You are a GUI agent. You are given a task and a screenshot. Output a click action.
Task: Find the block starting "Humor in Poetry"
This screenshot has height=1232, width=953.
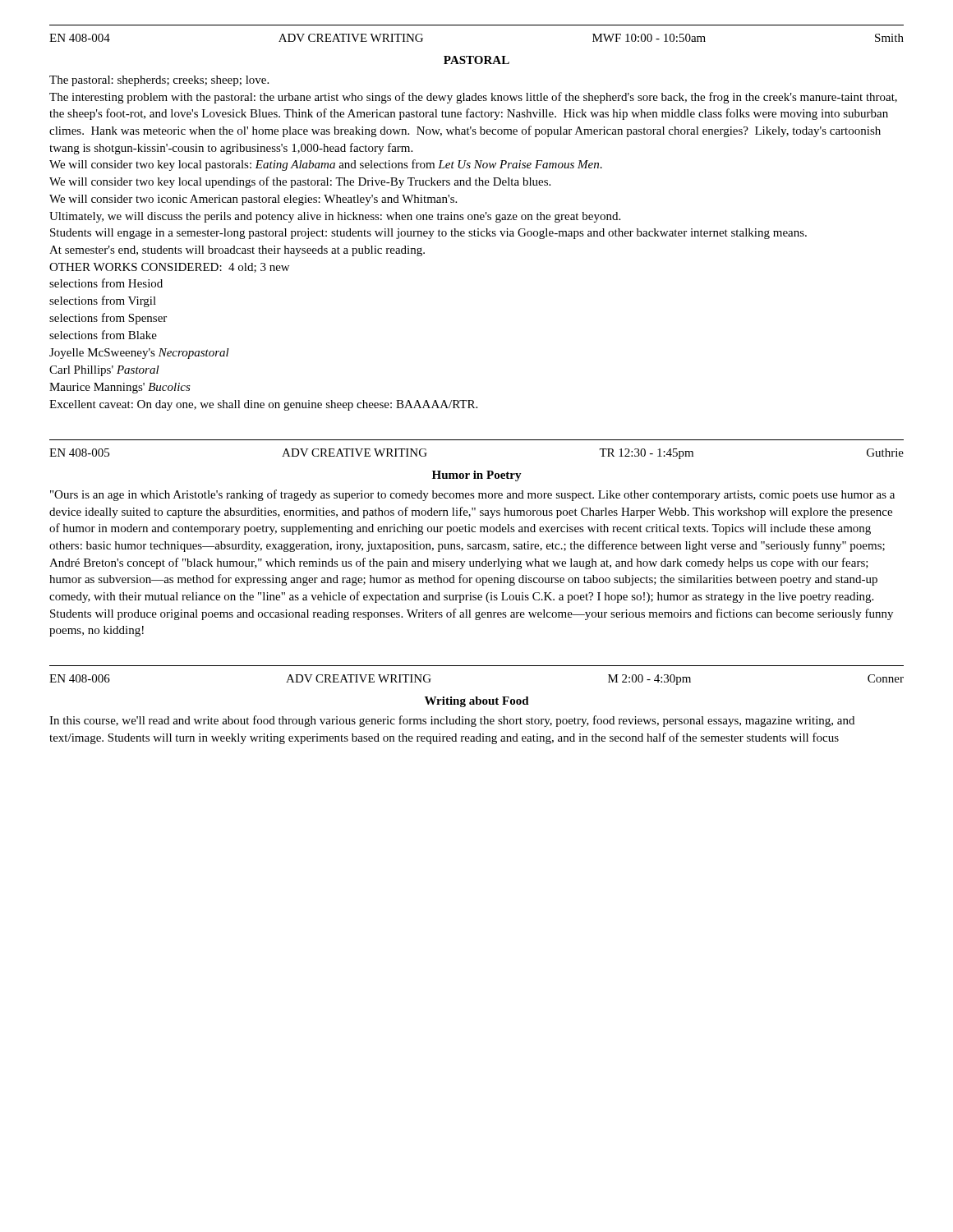476,475
